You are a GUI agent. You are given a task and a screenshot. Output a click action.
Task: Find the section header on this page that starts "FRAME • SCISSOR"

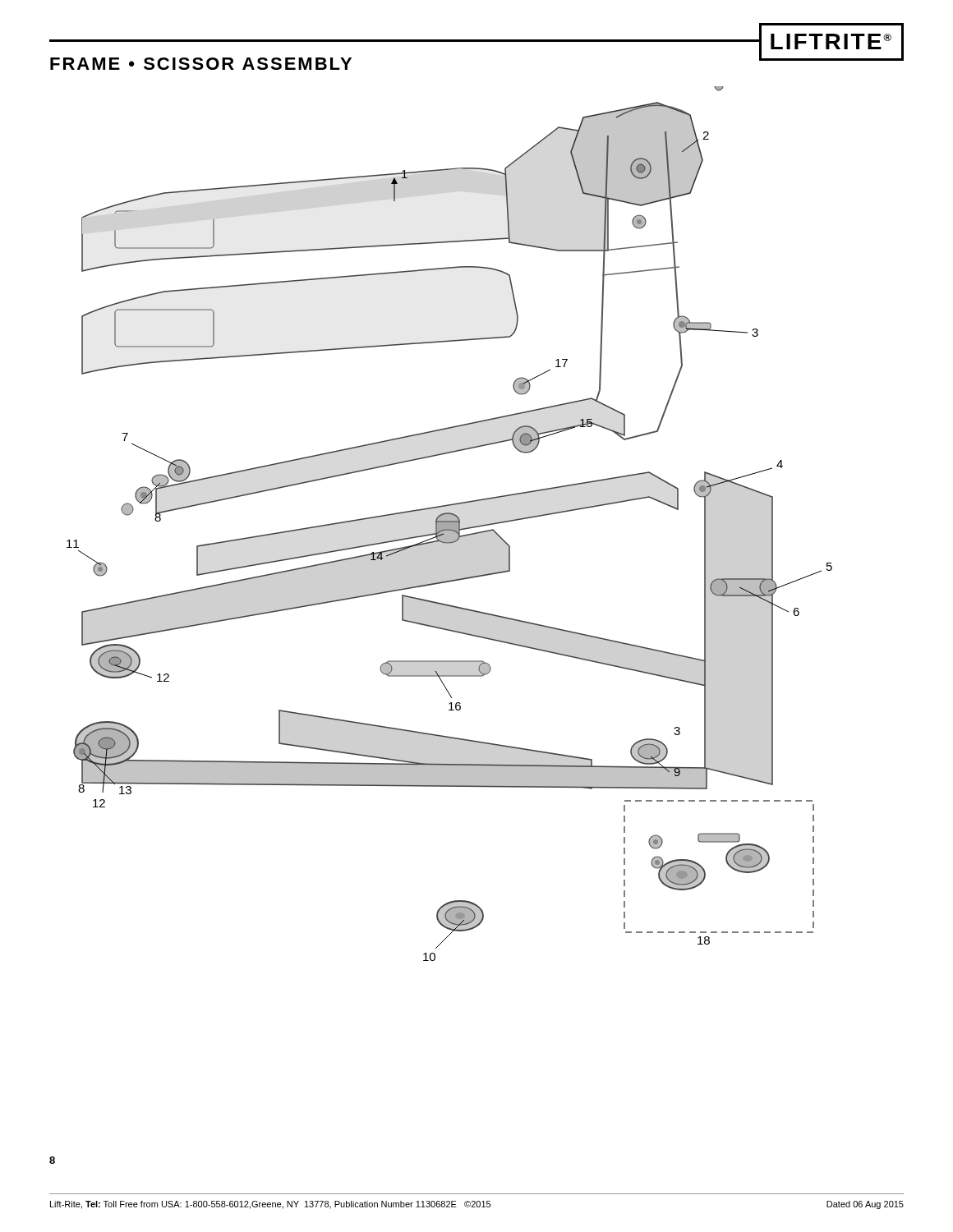pyautogui.click(x=202, y=64)
